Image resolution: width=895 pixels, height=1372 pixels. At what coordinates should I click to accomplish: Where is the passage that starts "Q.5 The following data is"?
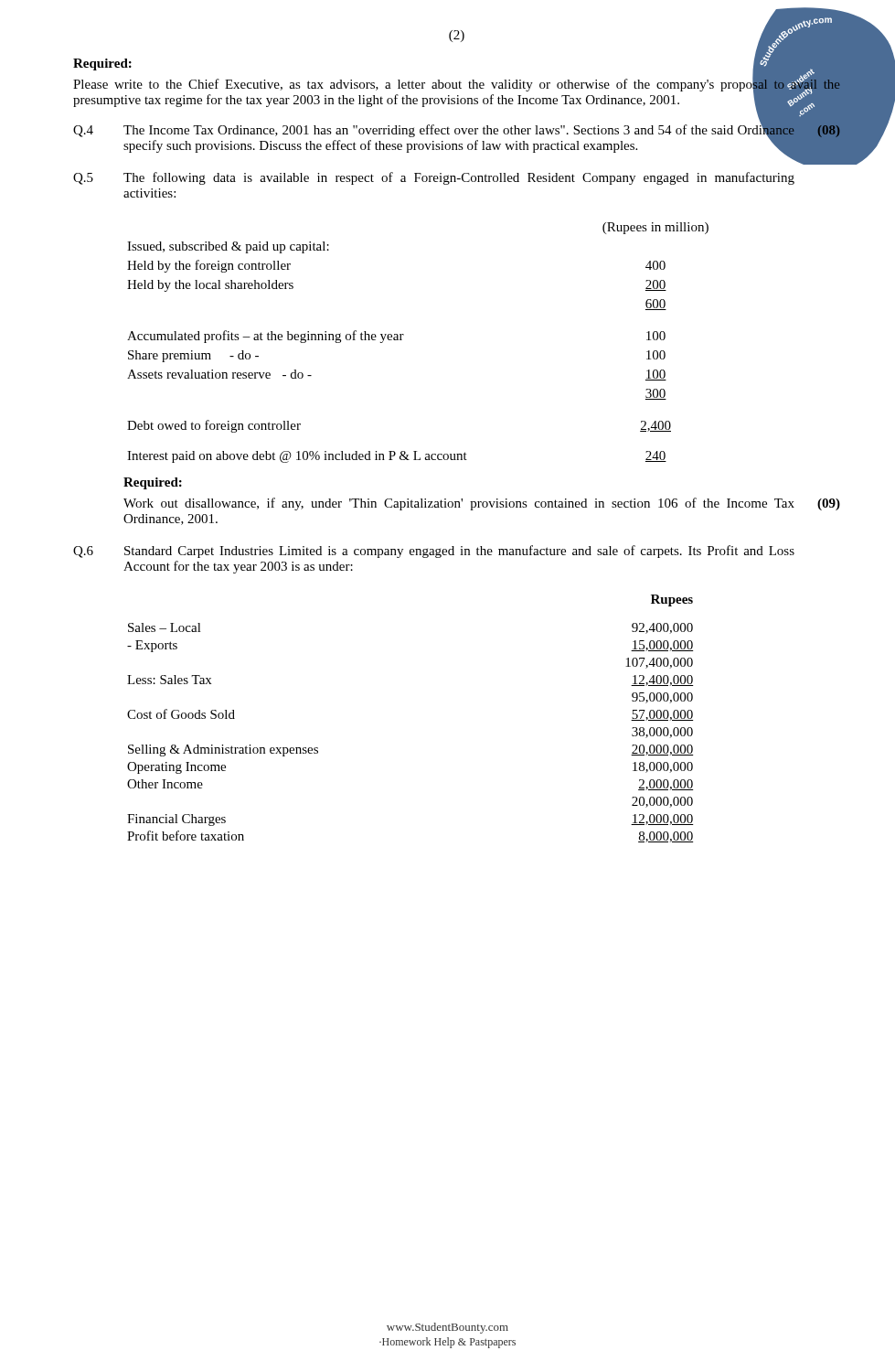pyautogui.click(x=457, y=186)
